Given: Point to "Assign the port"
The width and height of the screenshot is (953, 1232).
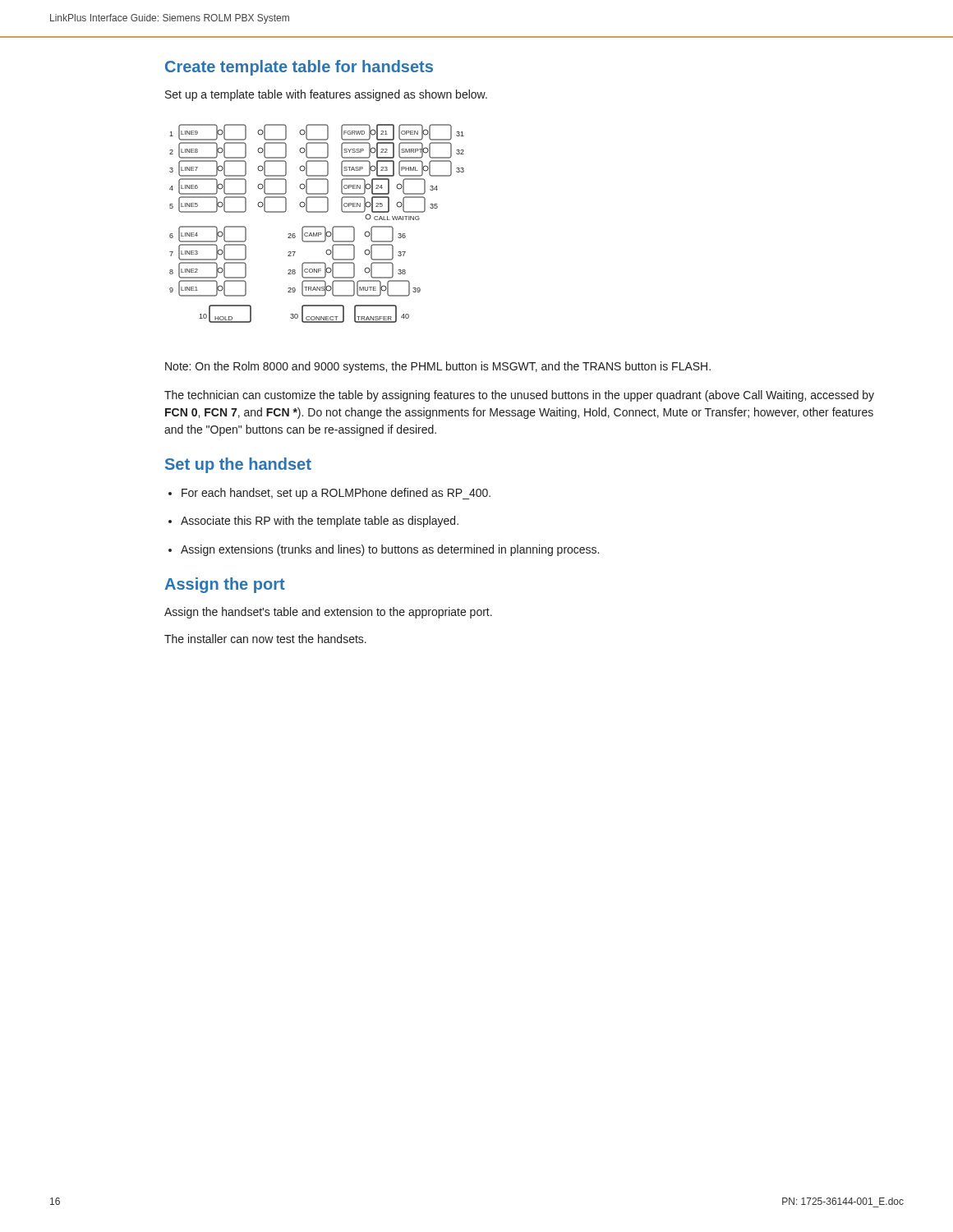Looking at the screenshot, I should [225, 585].
